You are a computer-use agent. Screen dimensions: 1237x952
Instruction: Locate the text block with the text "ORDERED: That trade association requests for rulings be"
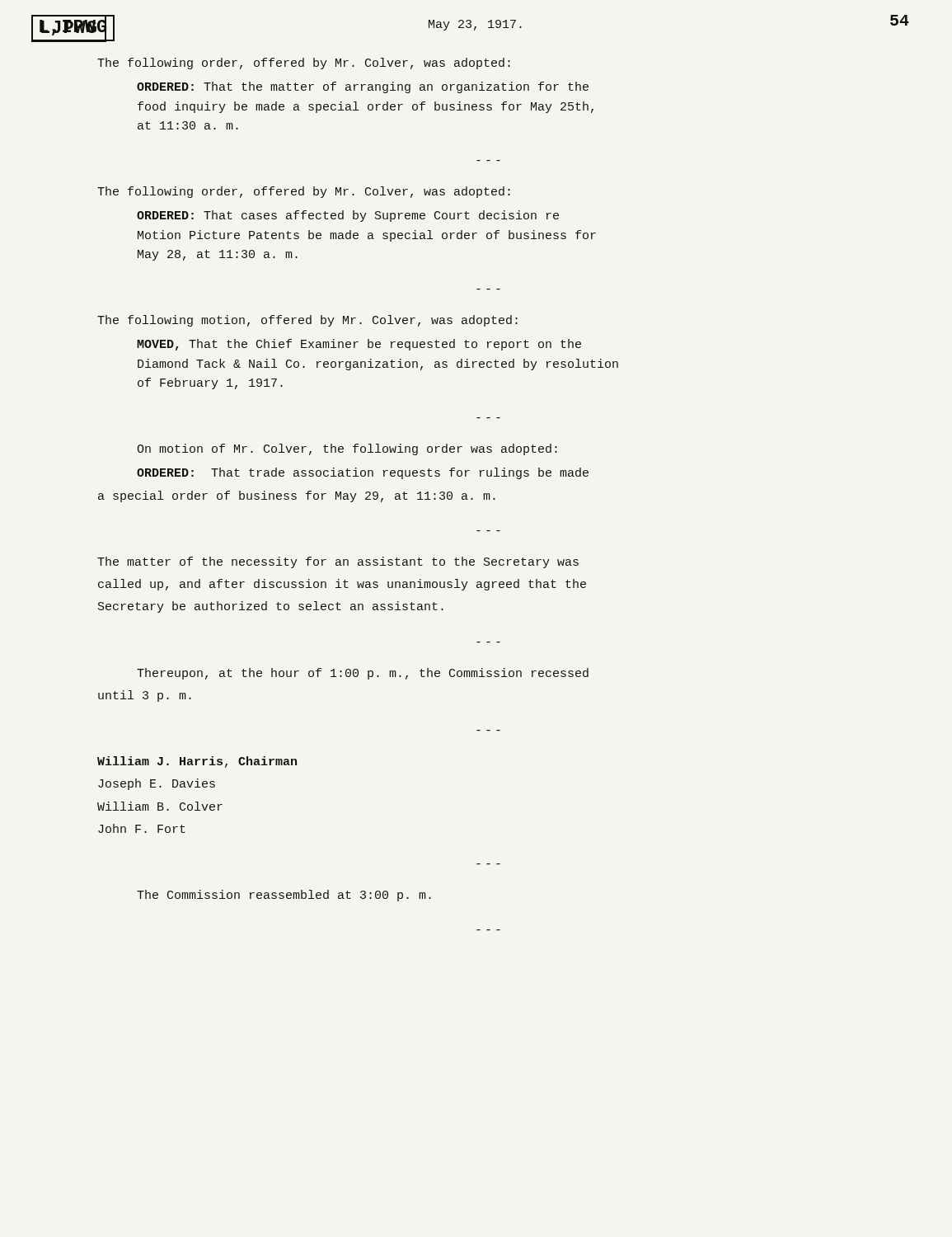490,485
